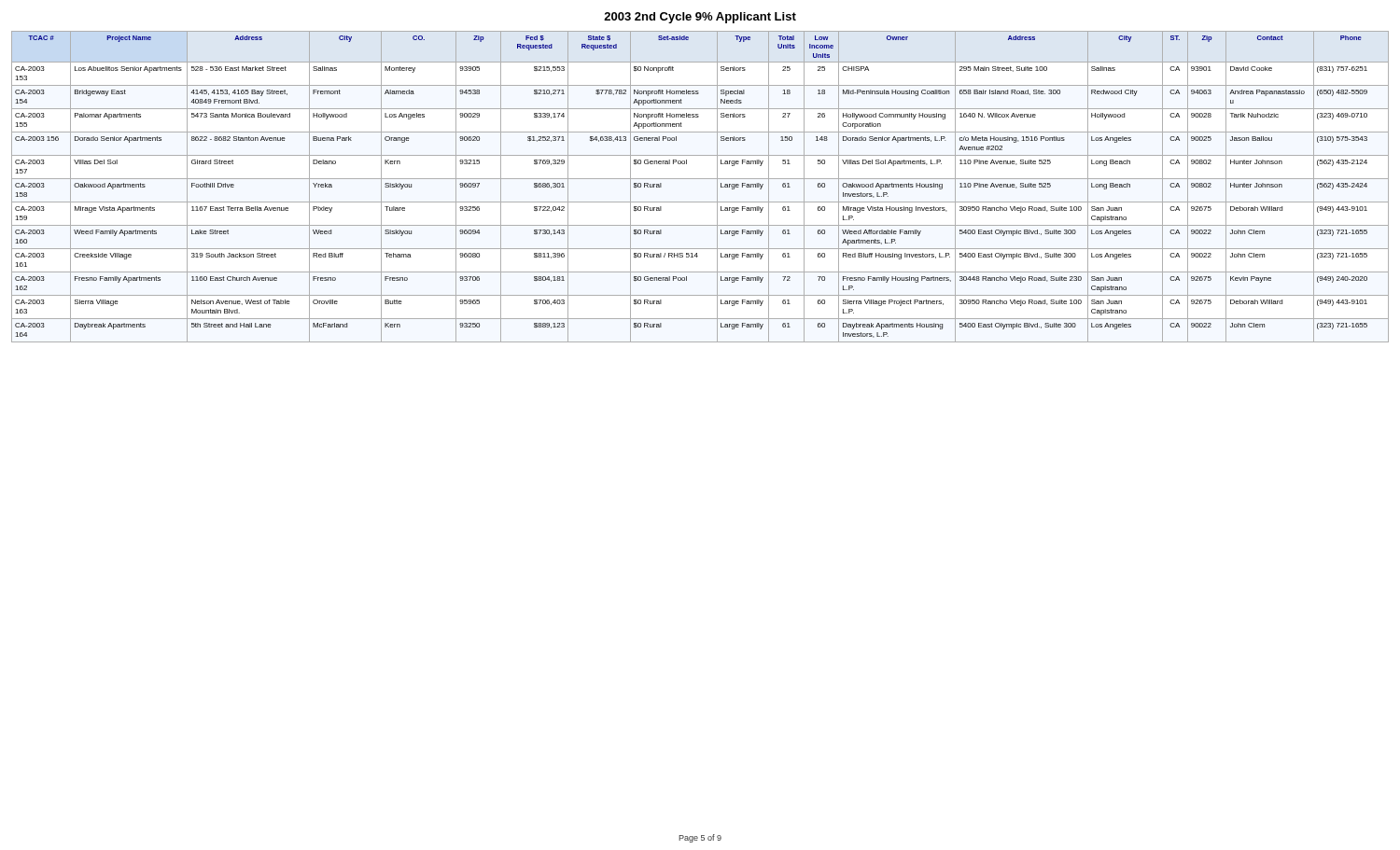
Task: Locate the text starting "2003 2nd Cycle 9% Applicant List"
Action: pos(700,16)
